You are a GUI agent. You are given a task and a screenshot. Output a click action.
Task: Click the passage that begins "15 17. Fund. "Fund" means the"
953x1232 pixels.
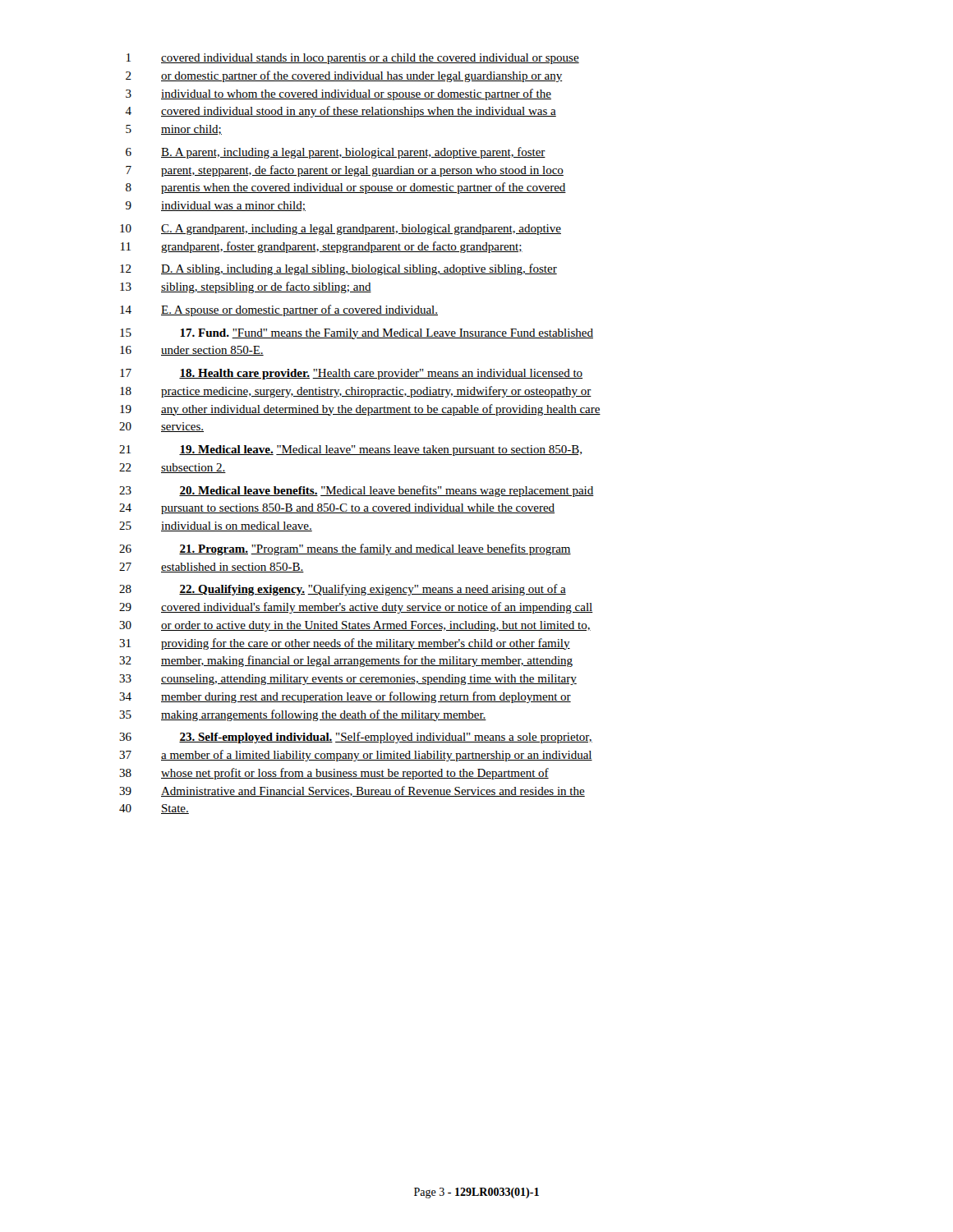point(468,342)
